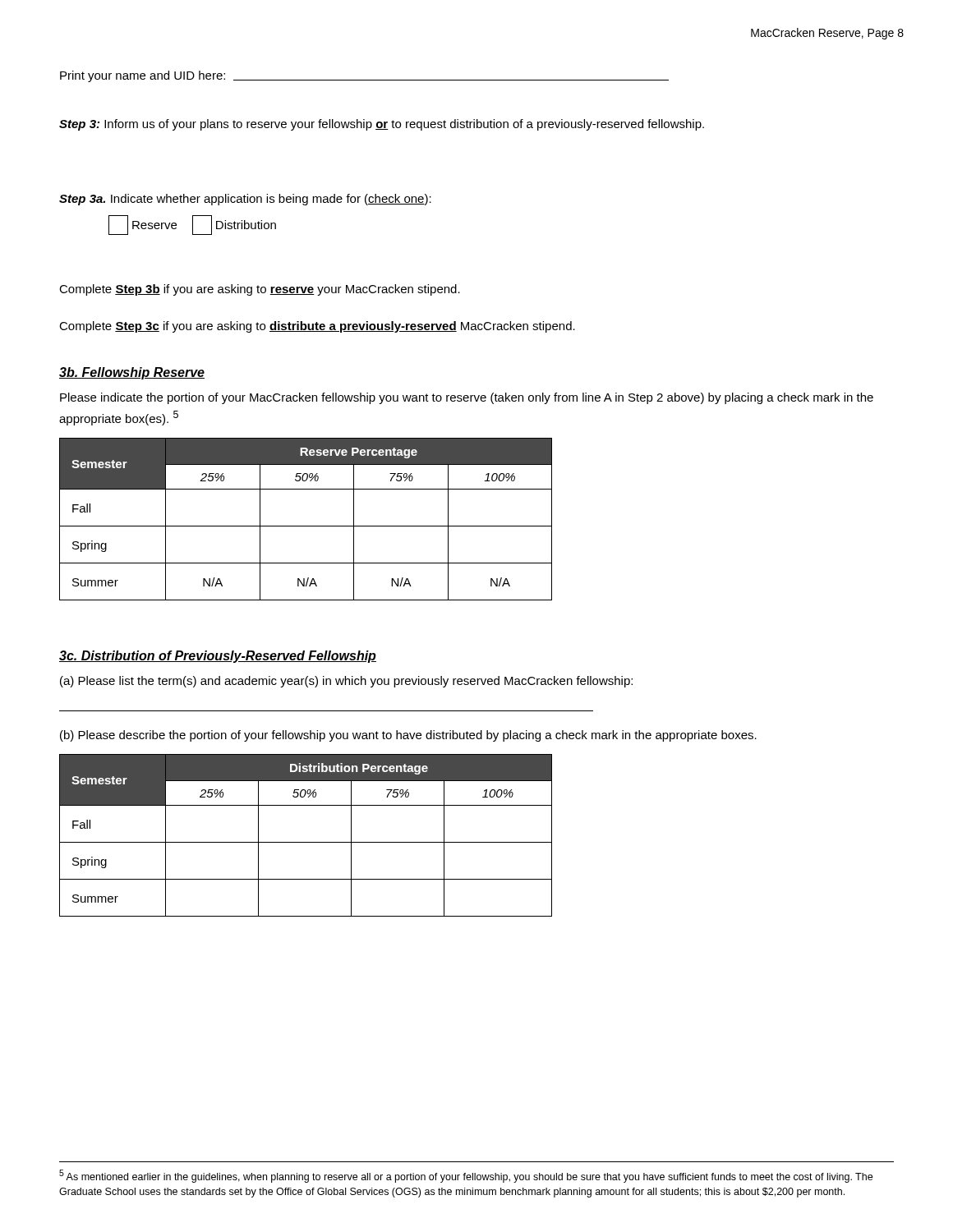This screenshot has height=1232, width=953.
Task: Find "Print your name and UID here:" on this page
Action: point(364,74)
